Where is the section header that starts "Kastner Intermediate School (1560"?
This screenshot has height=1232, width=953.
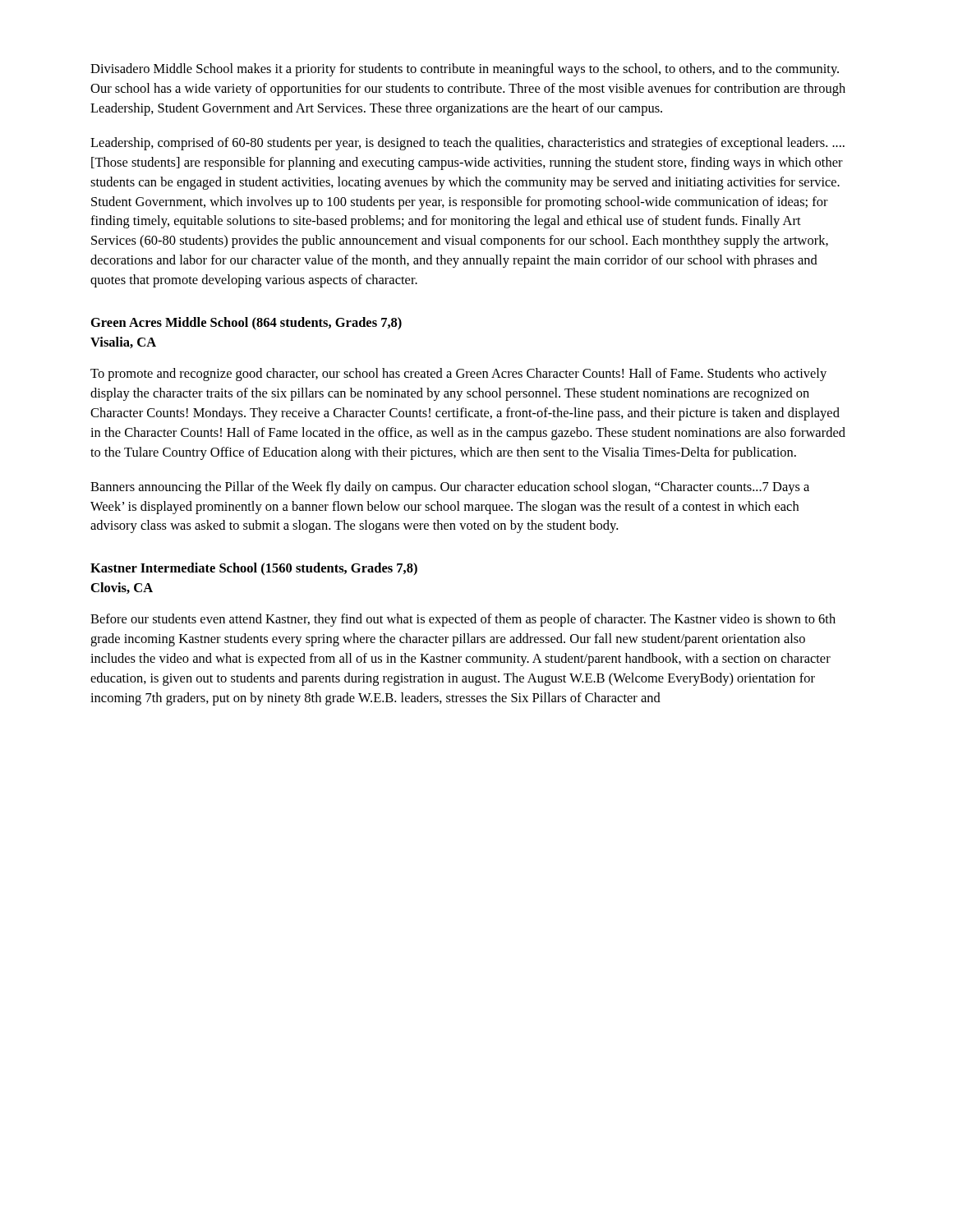coord(254,578)
